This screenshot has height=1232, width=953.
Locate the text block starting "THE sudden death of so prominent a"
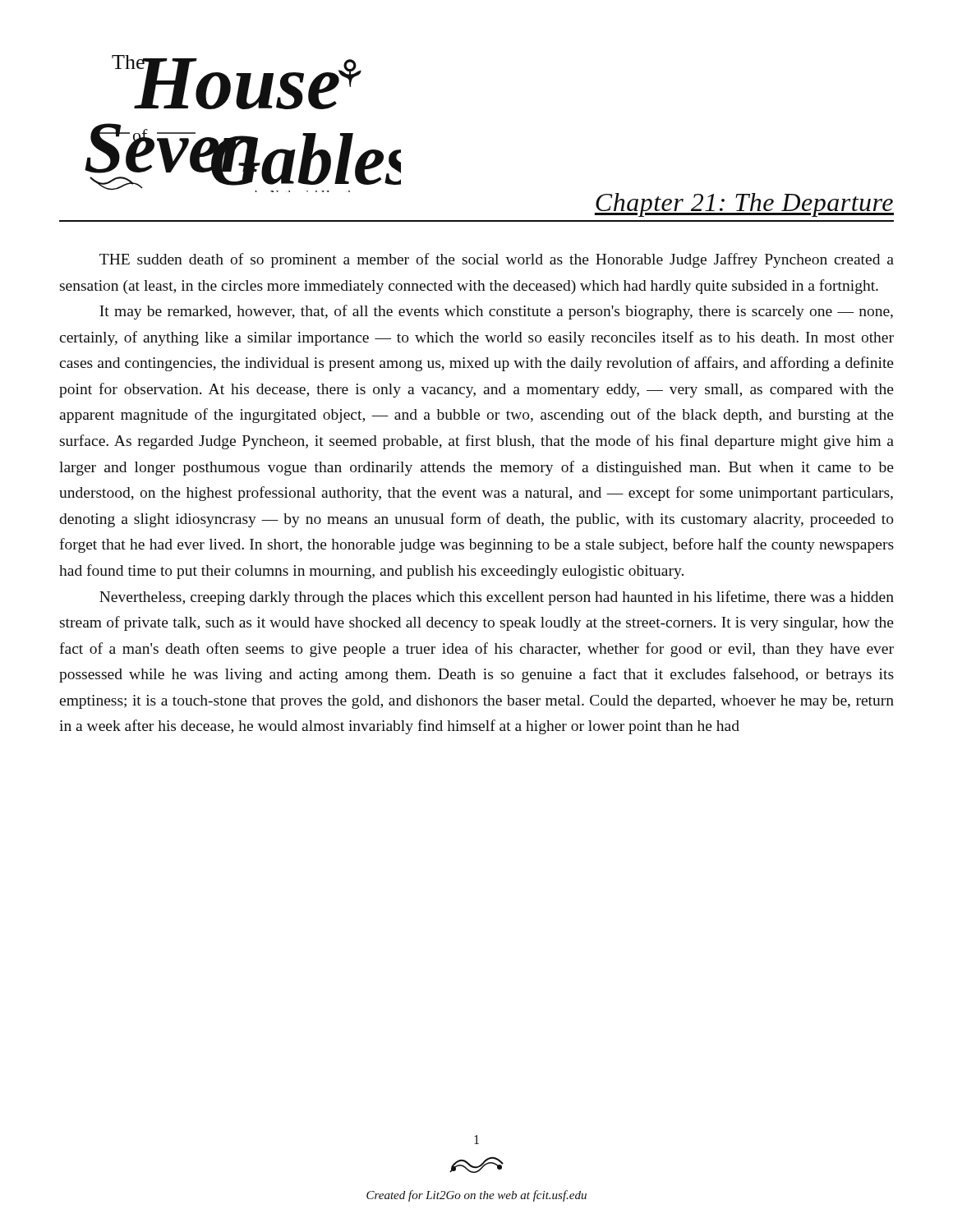tap(476, 493)
